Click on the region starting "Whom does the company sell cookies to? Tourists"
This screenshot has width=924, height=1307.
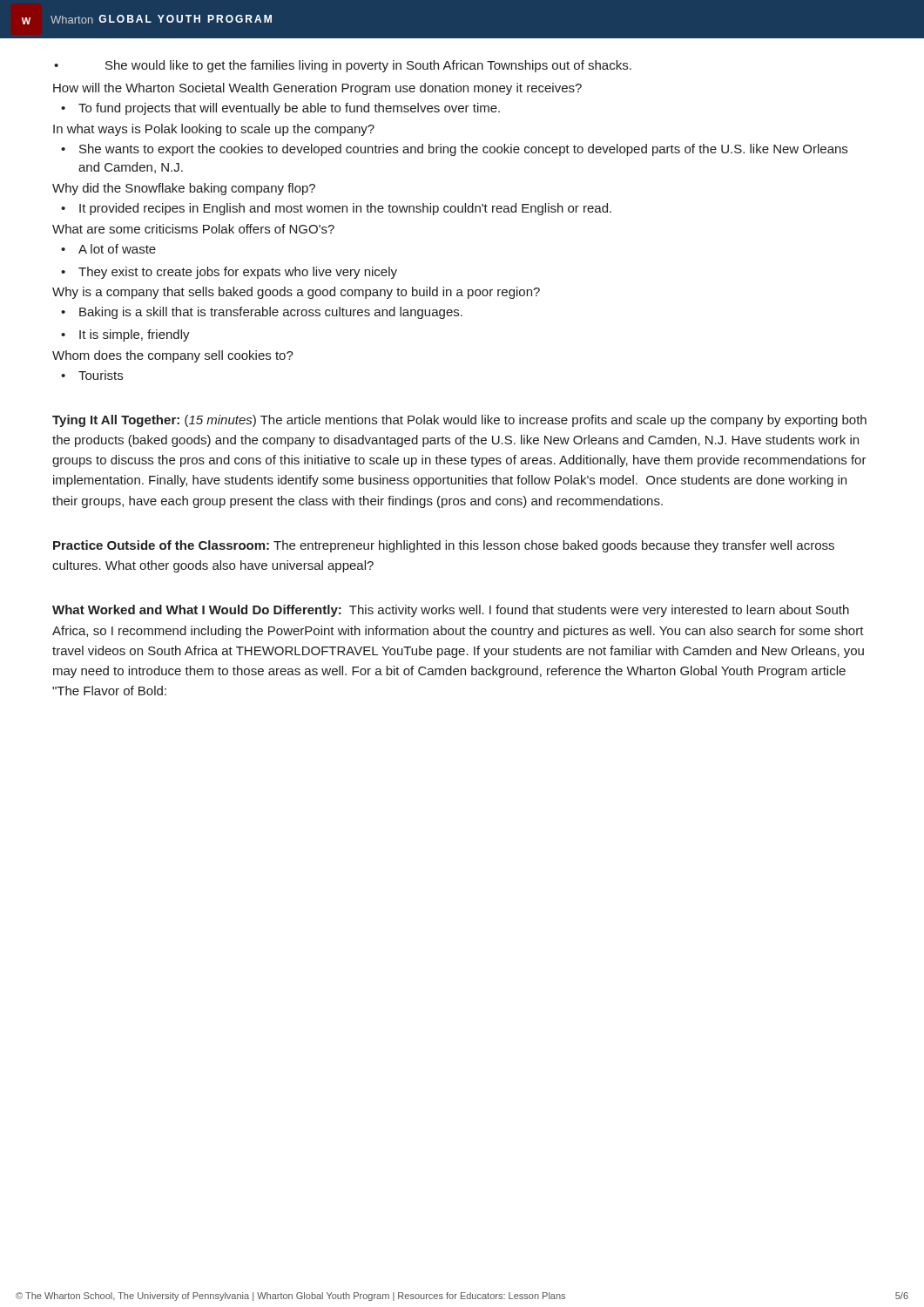pos(173,356)
